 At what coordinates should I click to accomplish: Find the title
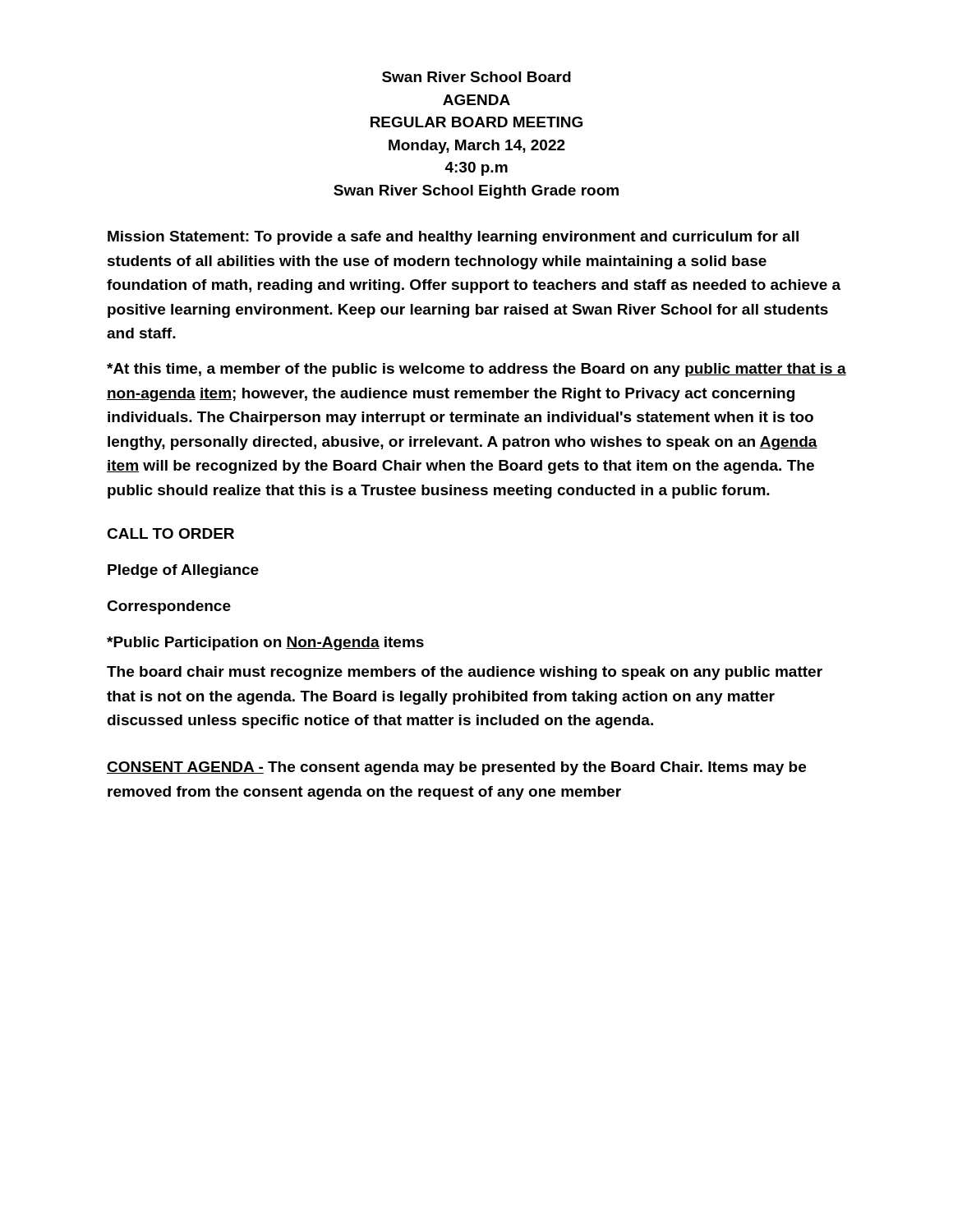click(x=476, y=133)
